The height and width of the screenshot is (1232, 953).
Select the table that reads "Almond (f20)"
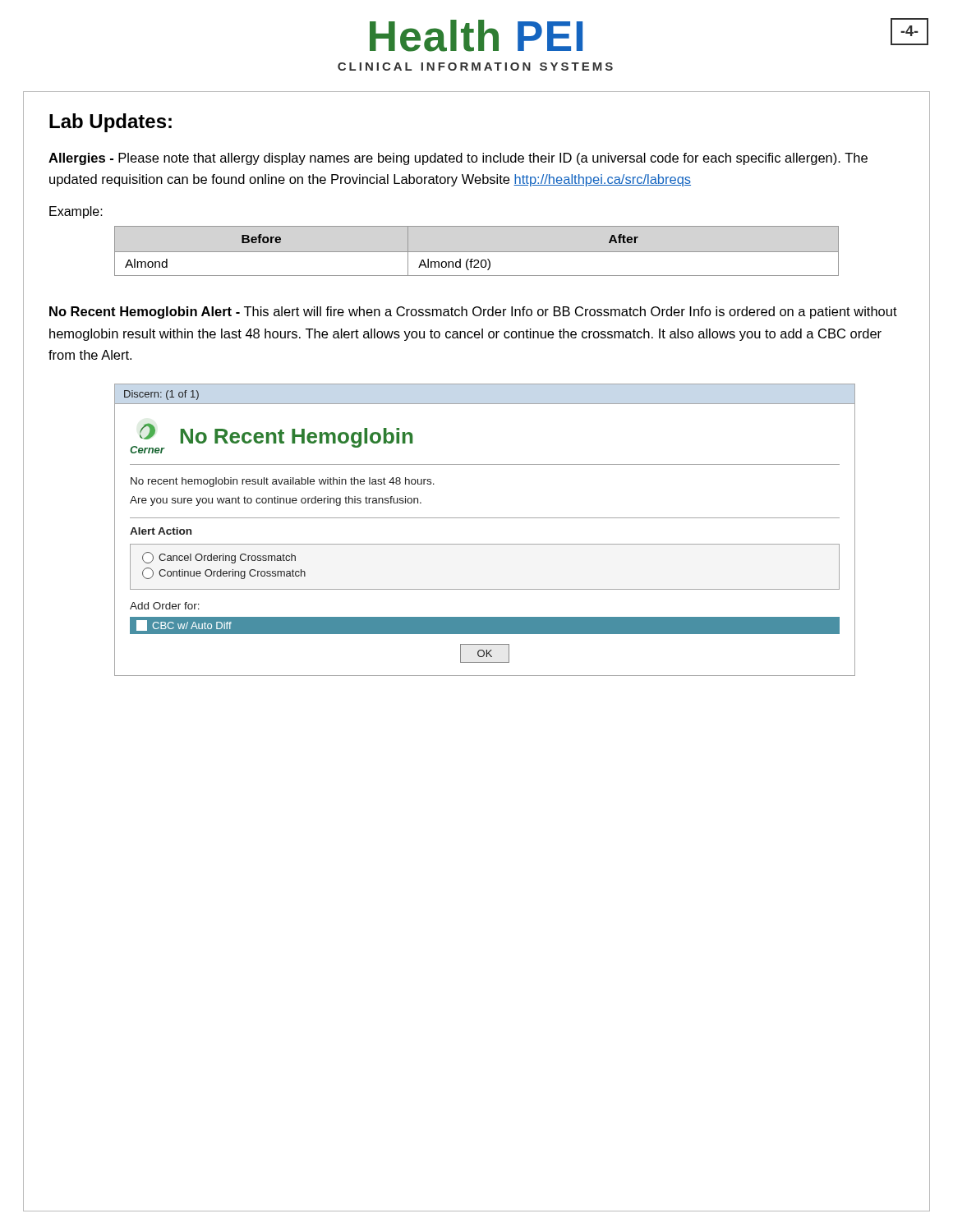coord(476,251)
